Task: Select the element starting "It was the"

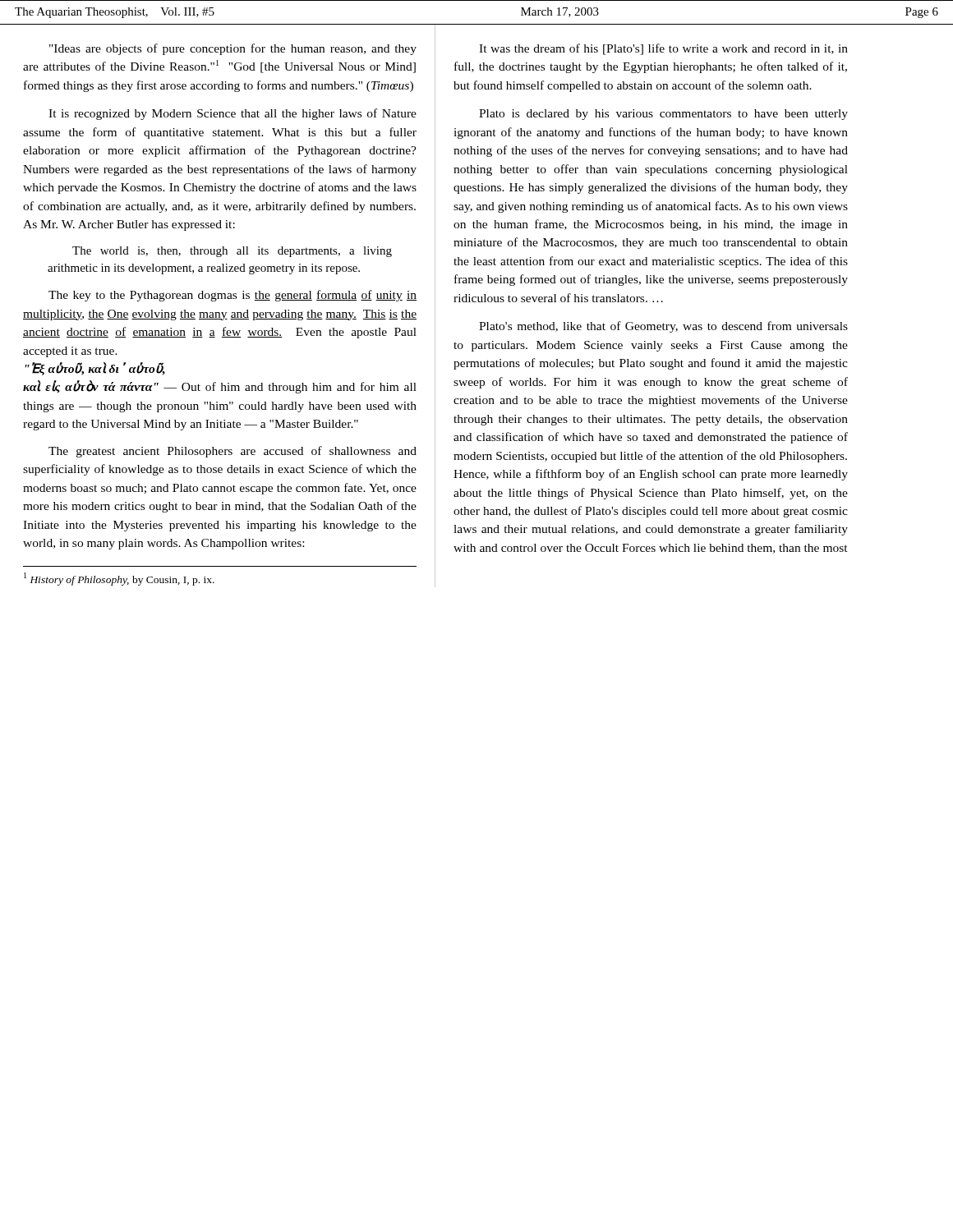Action: (x=651, y=67)
